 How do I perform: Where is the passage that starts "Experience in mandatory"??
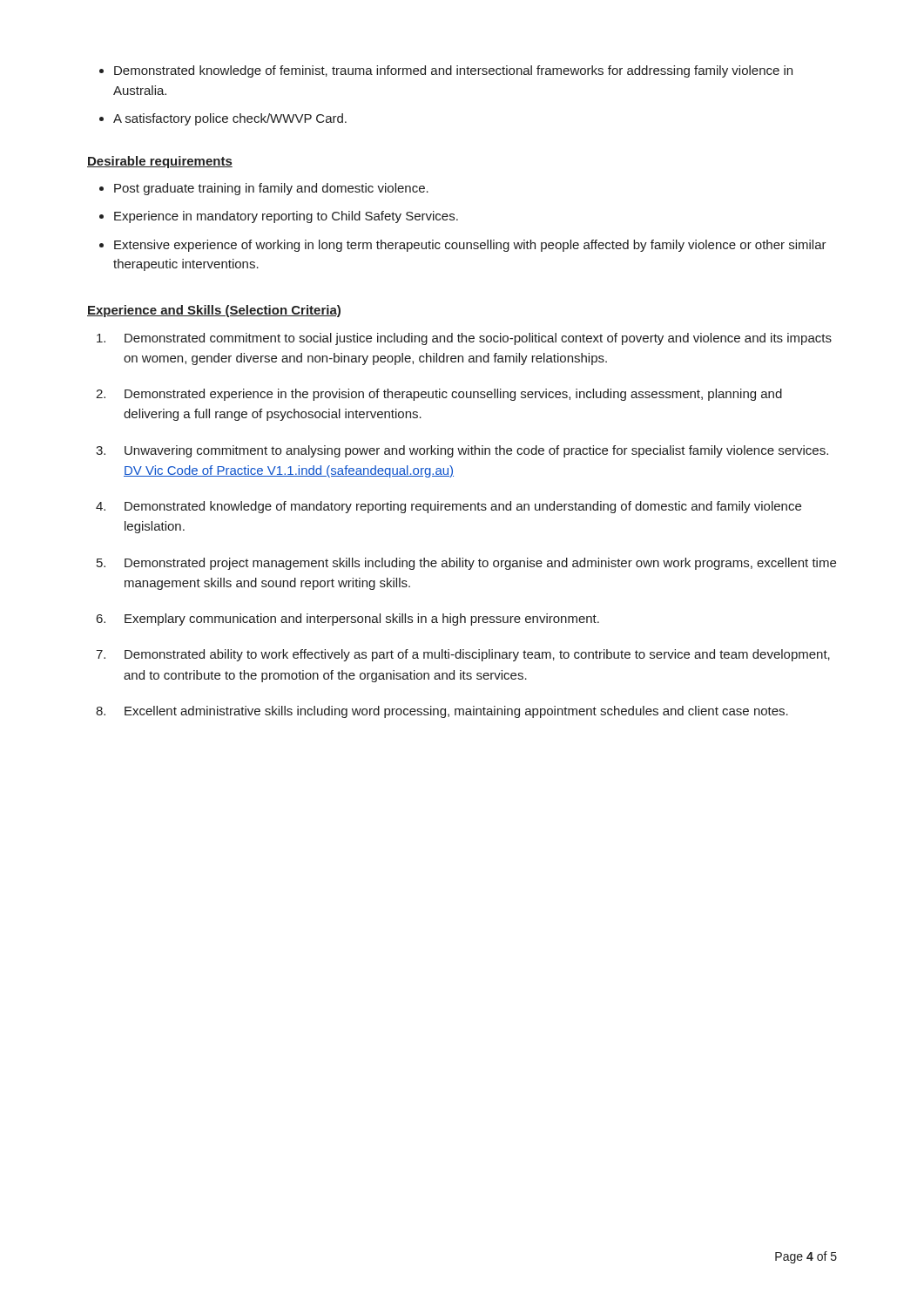[286, 217]
